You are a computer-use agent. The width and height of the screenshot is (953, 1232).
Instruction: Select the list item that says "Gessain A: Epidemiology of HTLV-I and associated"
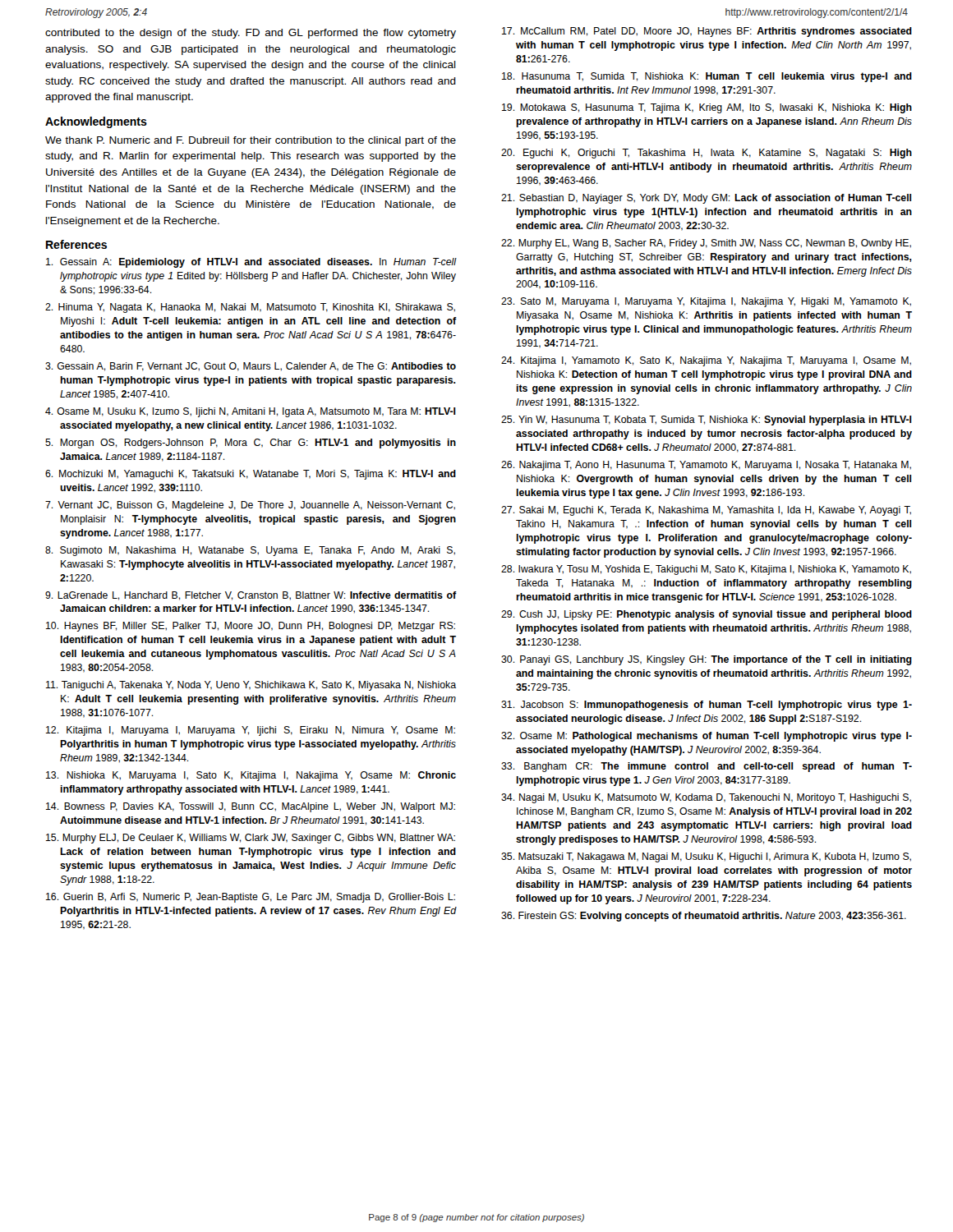tap(251, 276)
